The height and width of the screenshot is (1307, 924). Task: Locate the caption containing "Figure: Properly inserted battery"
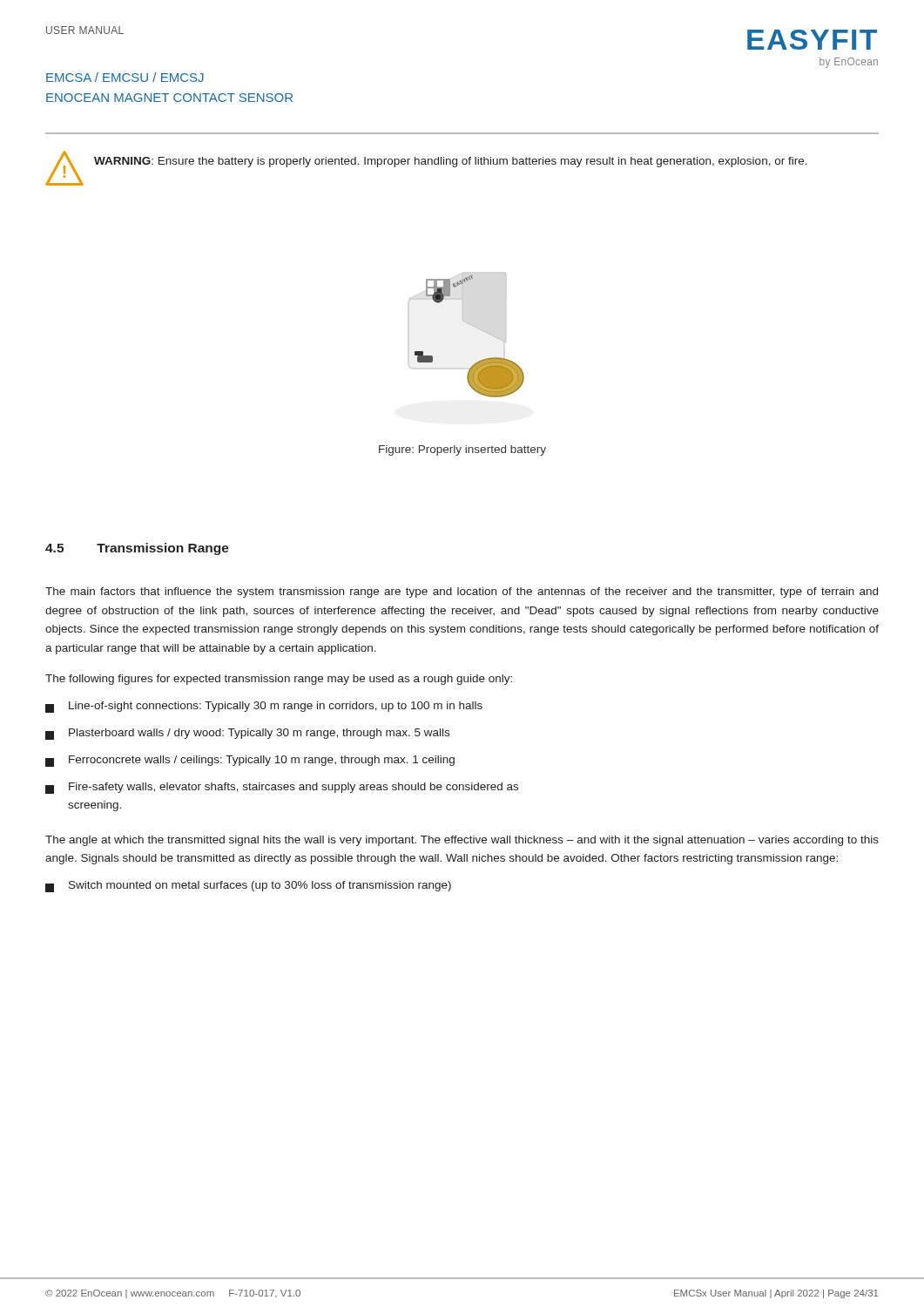(x=462, y=449)
